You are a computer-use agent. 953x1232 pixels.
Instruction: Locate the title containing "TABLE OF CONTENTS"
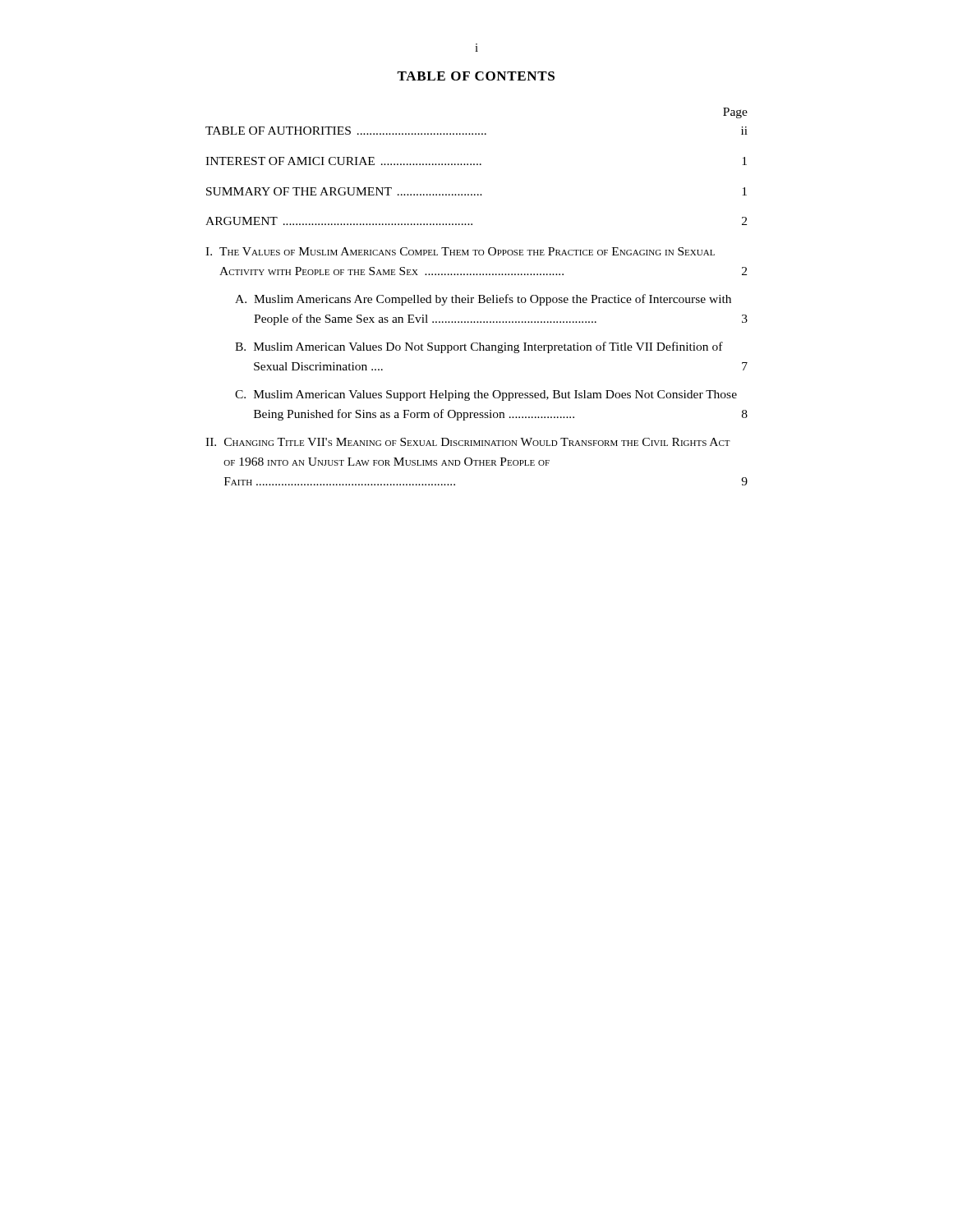[476, 76]
